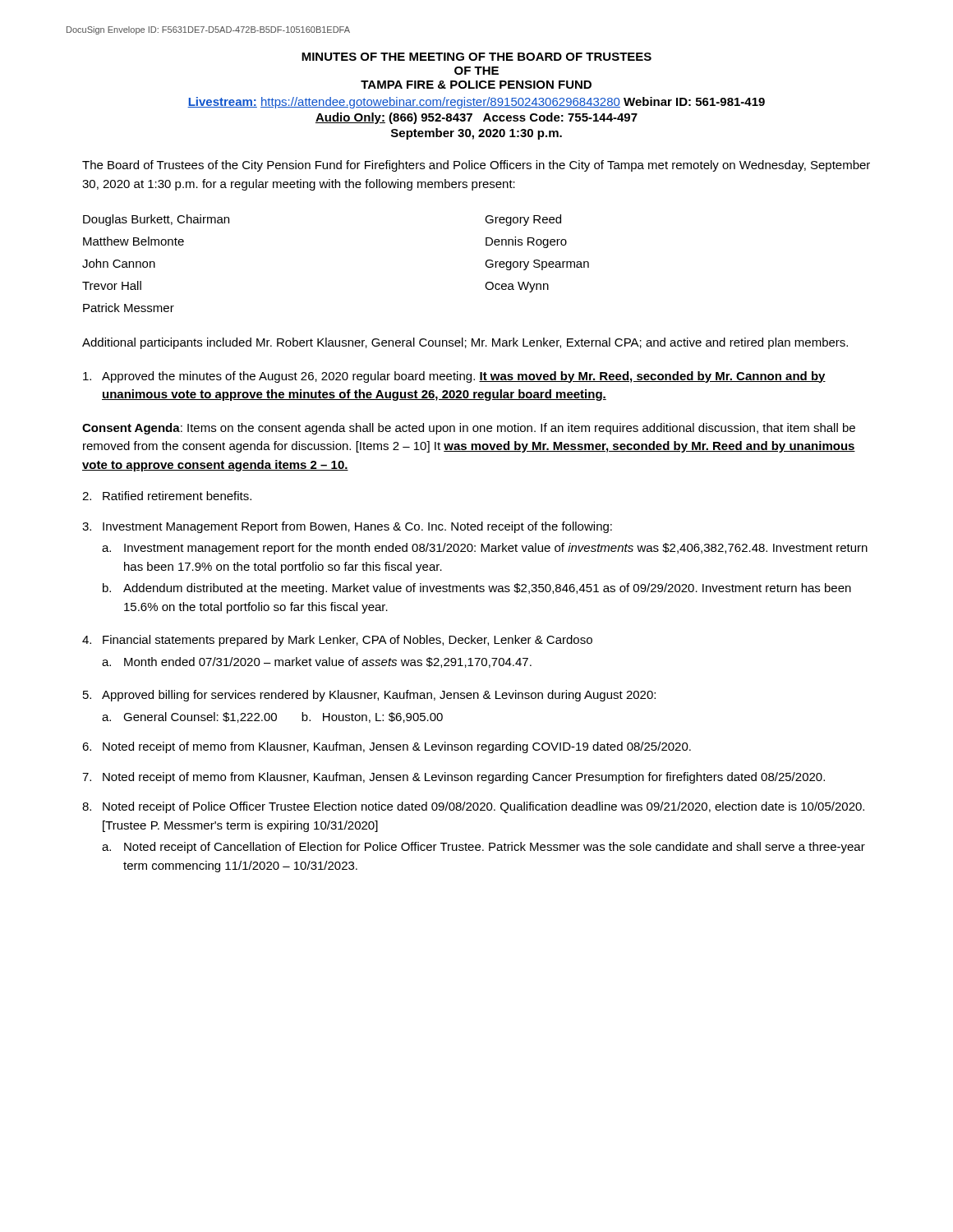The height and width of the screenshot is (1232, 953).
Task: Locate the passage starting "Livestream: https://attendee.gotowebinar.com/register/8915024306296843280 Webinar ID: 561-981-419"
Action: coord(476,101)
